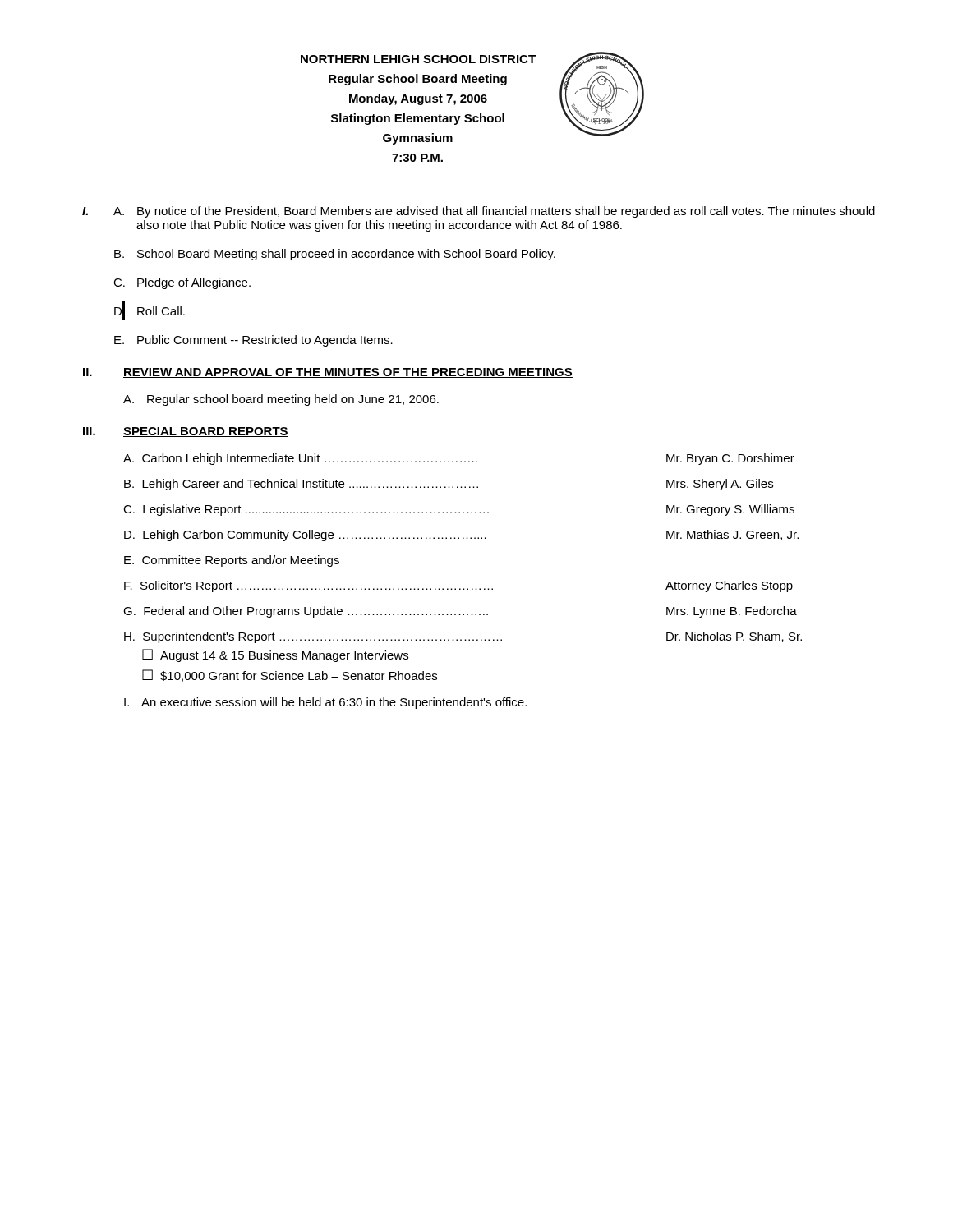Navigate to the element starting "G. Federal and"

(493, 611)
